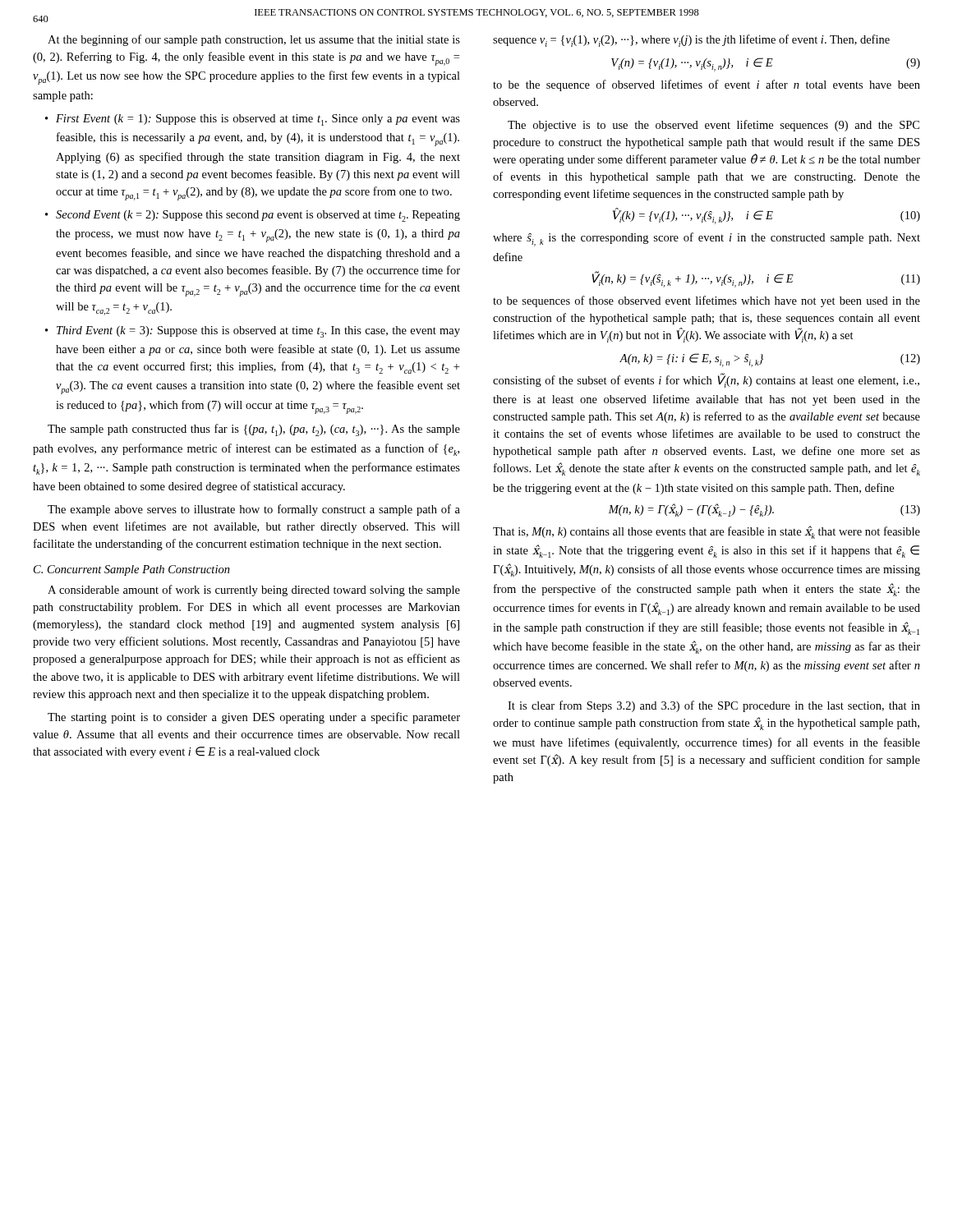Image resolution: width=953 pixels, height=1232 pixels.
Task: Locate the section header with the text "C. Concurrent Sample"
Action: tap(131, 569)
